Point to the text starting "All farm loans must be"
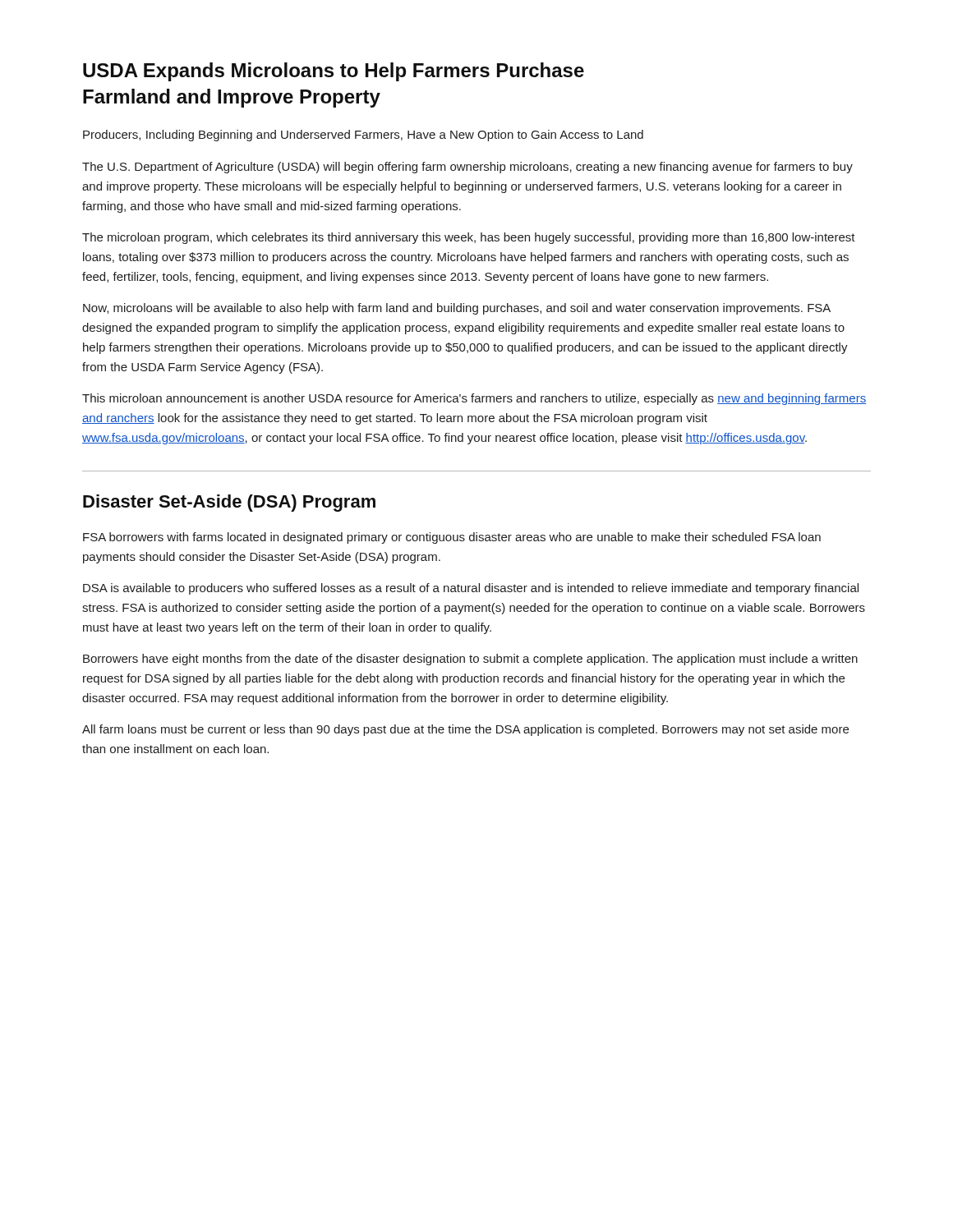Screen dimensions: 1232x953 (466, 739)
